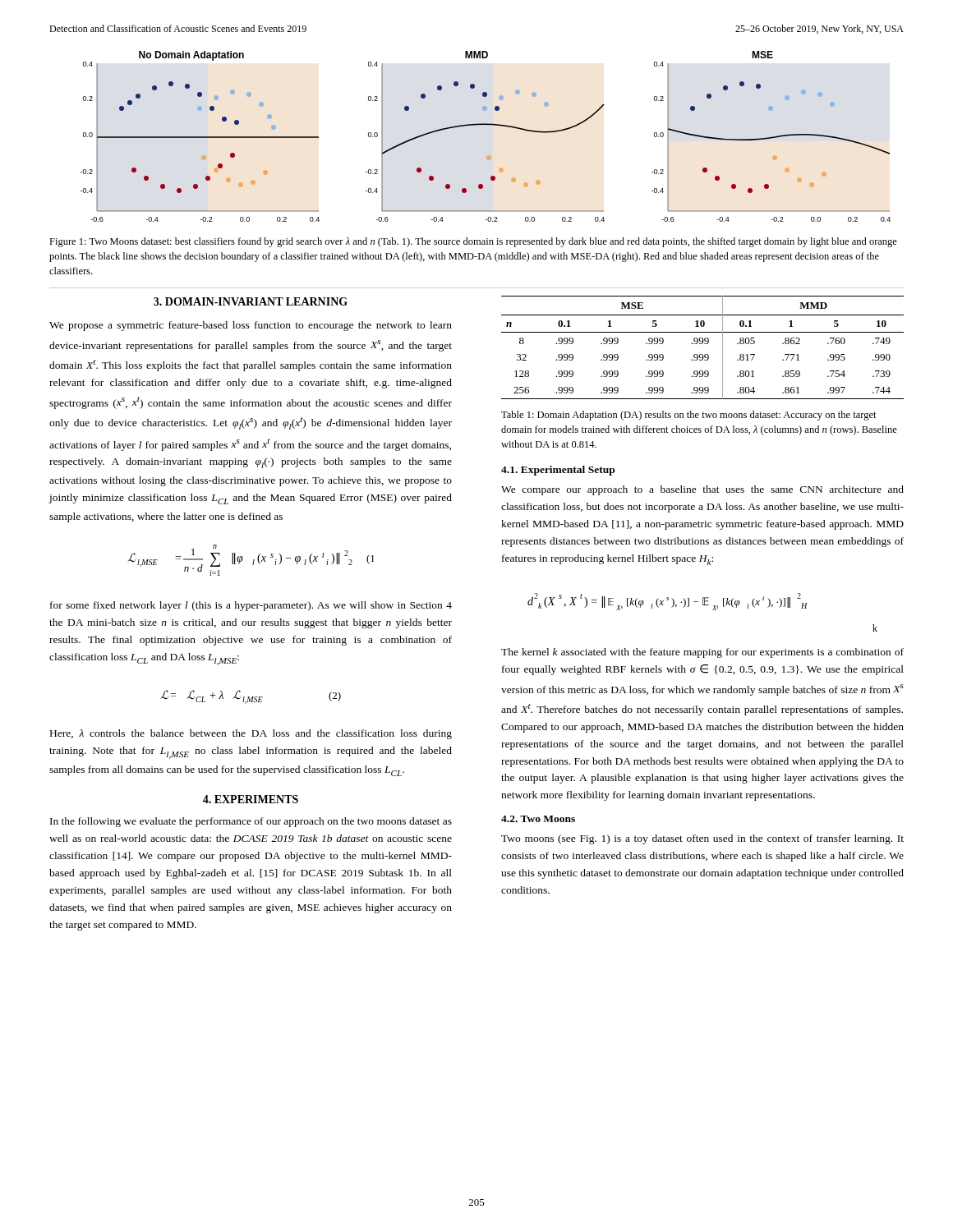Navigate to the block starting "d 2 k (X s"
This screenshot has height=1232, width=953.
tap(702, 607)
